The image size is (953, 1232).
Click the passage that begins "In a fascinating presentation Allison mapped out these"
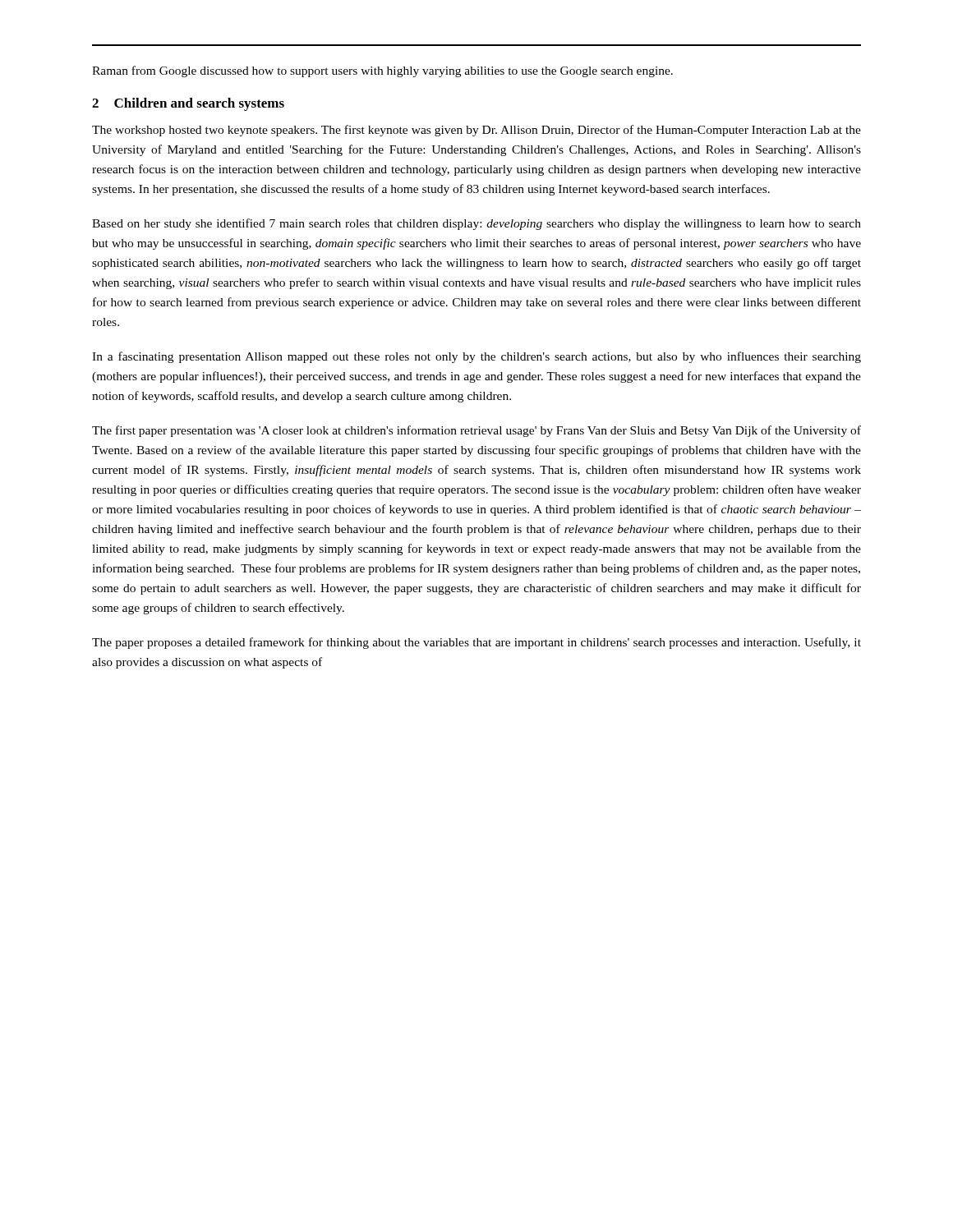click(476, 376)
